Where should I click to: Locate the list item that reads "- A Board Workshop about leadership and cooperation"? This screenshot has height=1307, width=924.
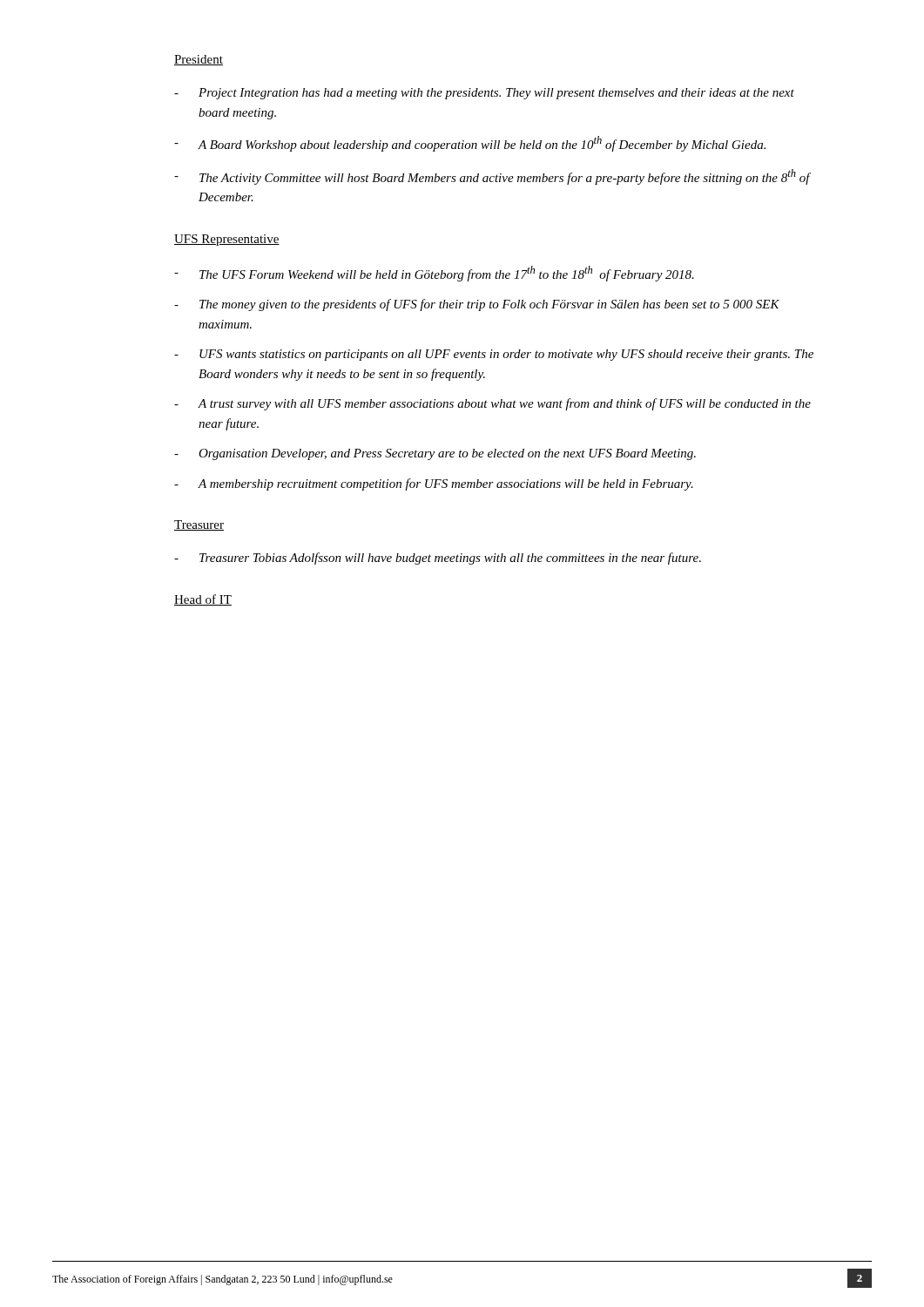pos(497,144)
